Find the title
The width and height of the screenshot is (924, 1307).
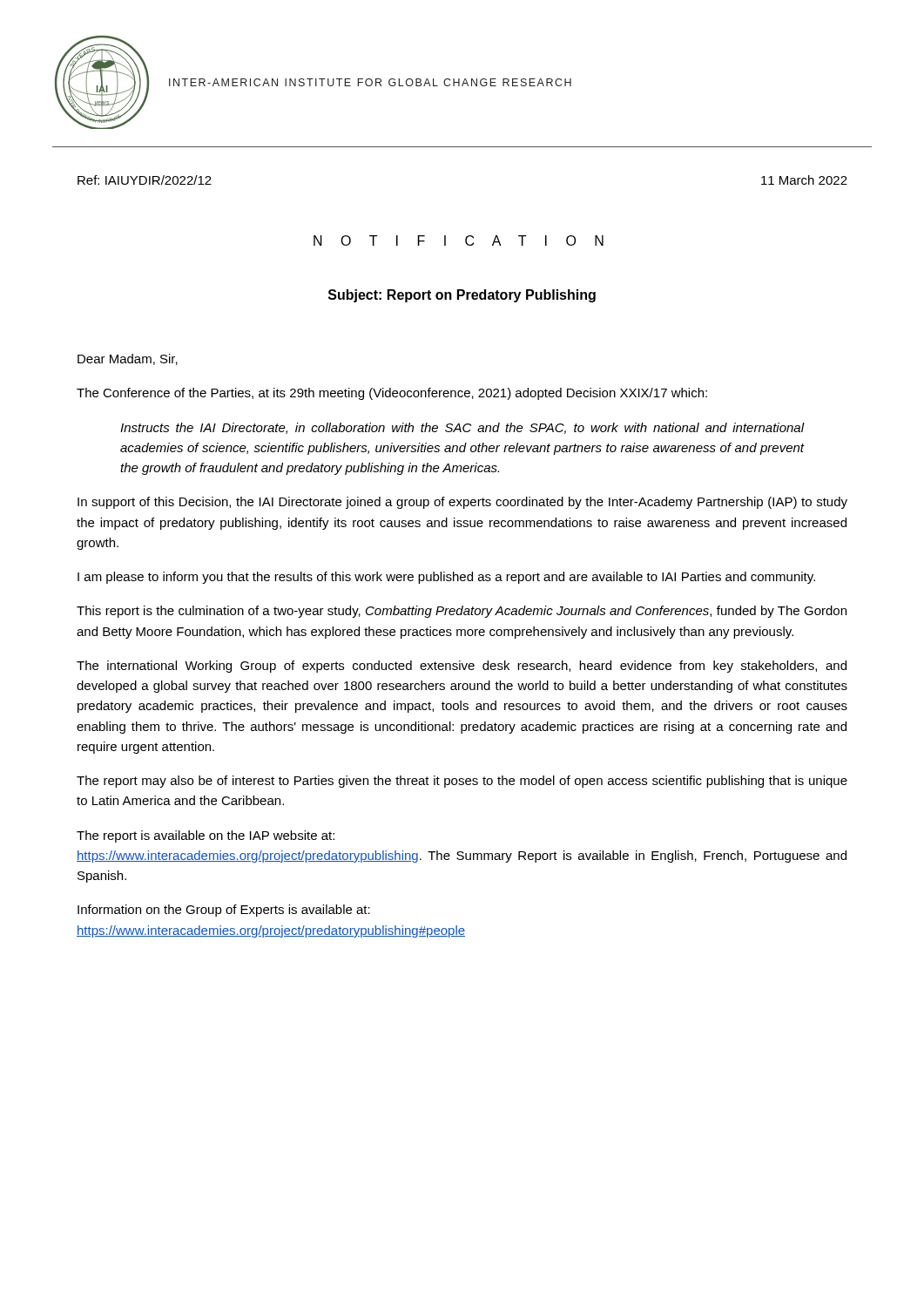(462, 241)
